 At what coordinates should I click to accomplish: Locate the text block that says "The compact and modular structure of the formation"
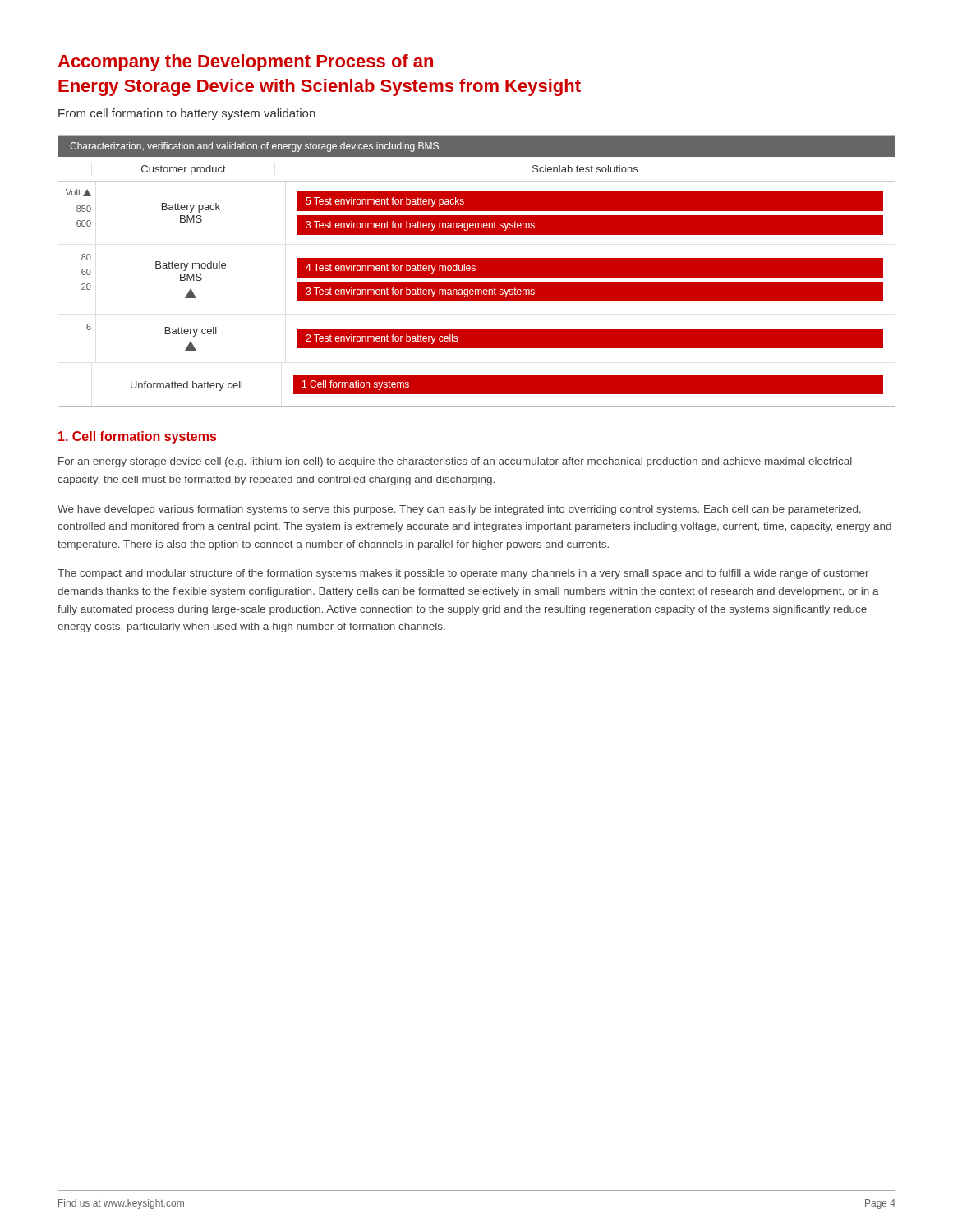pos(468,600)
